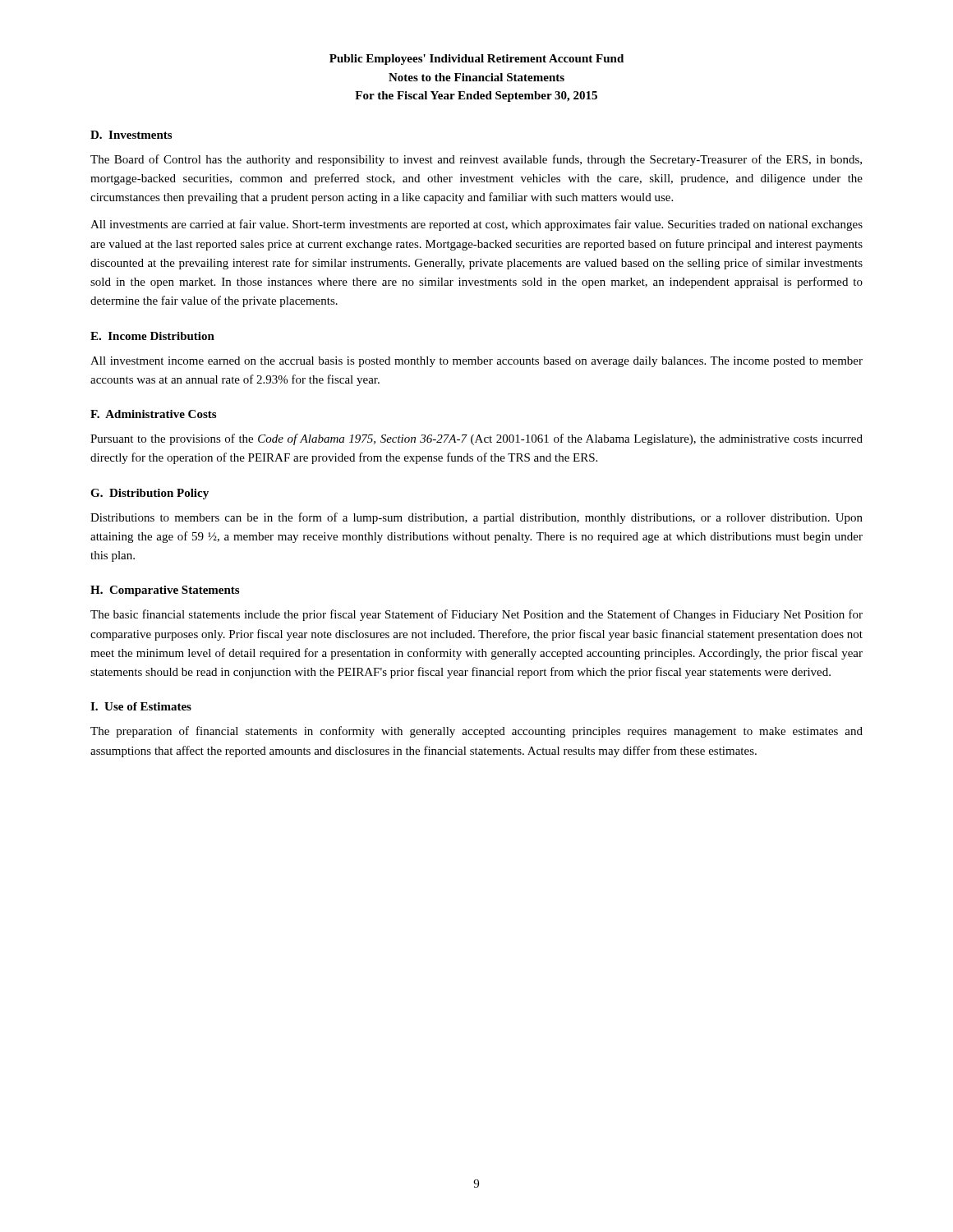
Task: Find the block starting "I. Use of"
Action: pos(141,707)
